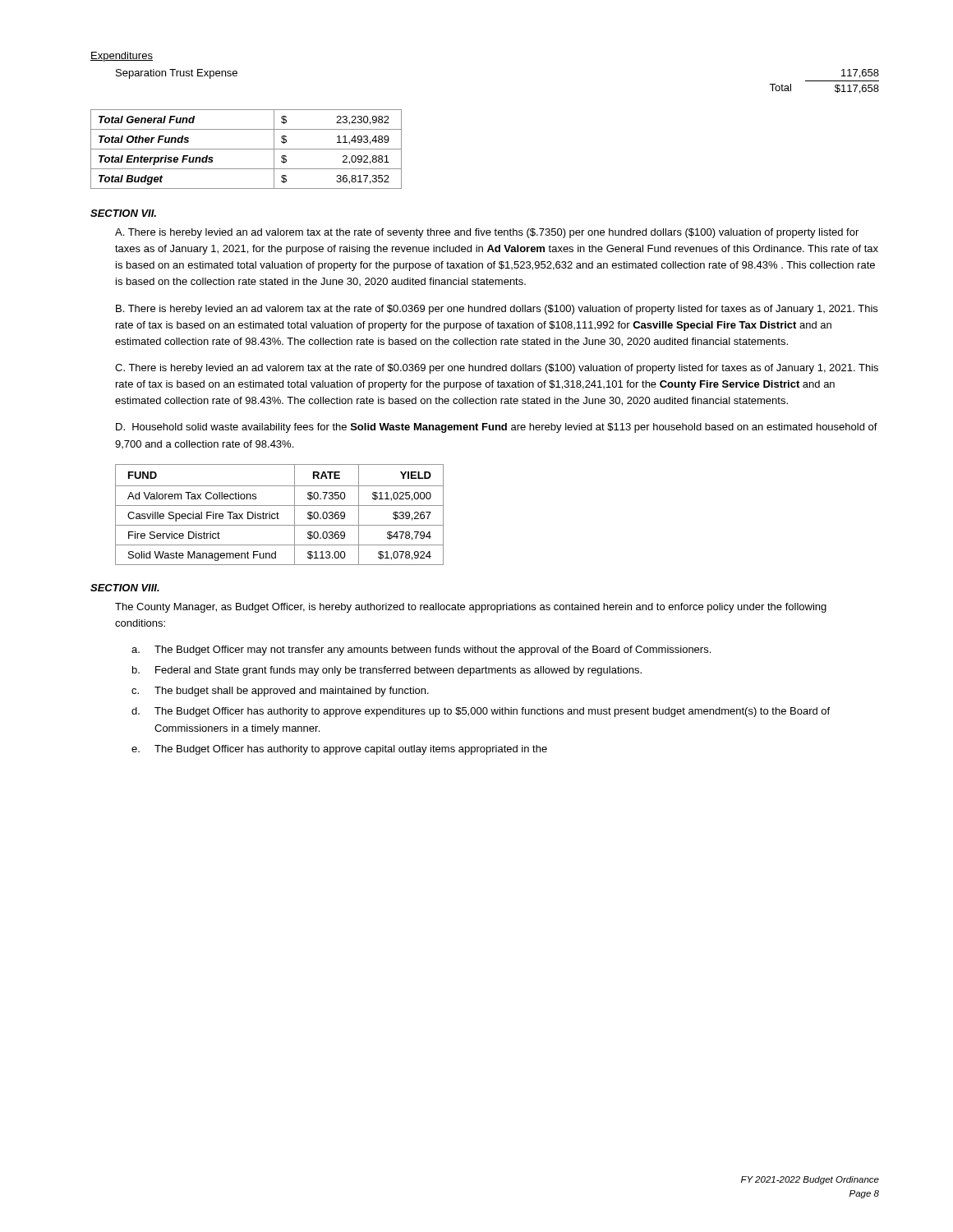This screenshot has width=953, height=1232.
Task: Find the table that mentions "Fire Service District"
Action: pos(485,514)
